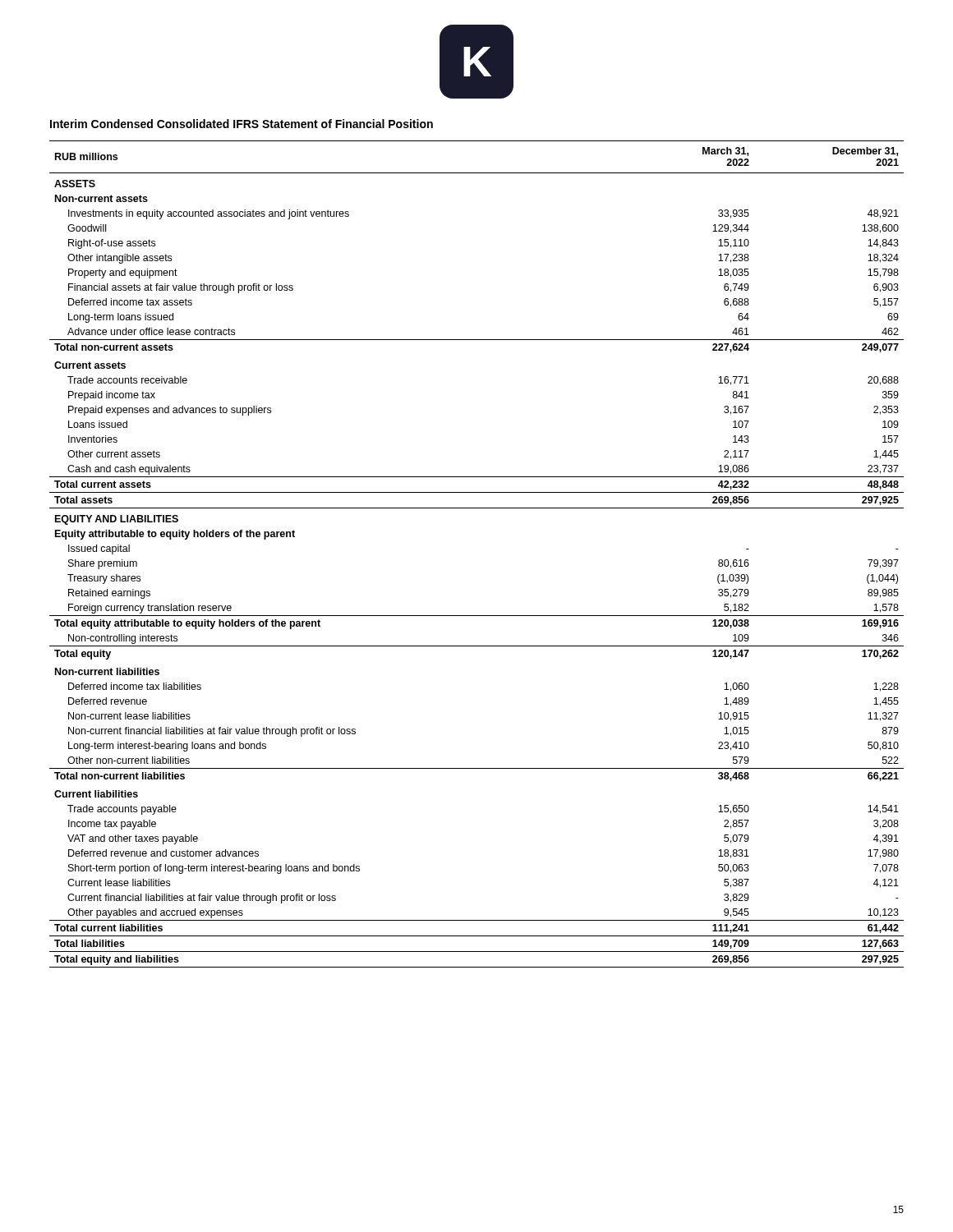953x1232 pixels.
Task: Click on the logo
Action: pyautogui.click(x=476, y=55)
